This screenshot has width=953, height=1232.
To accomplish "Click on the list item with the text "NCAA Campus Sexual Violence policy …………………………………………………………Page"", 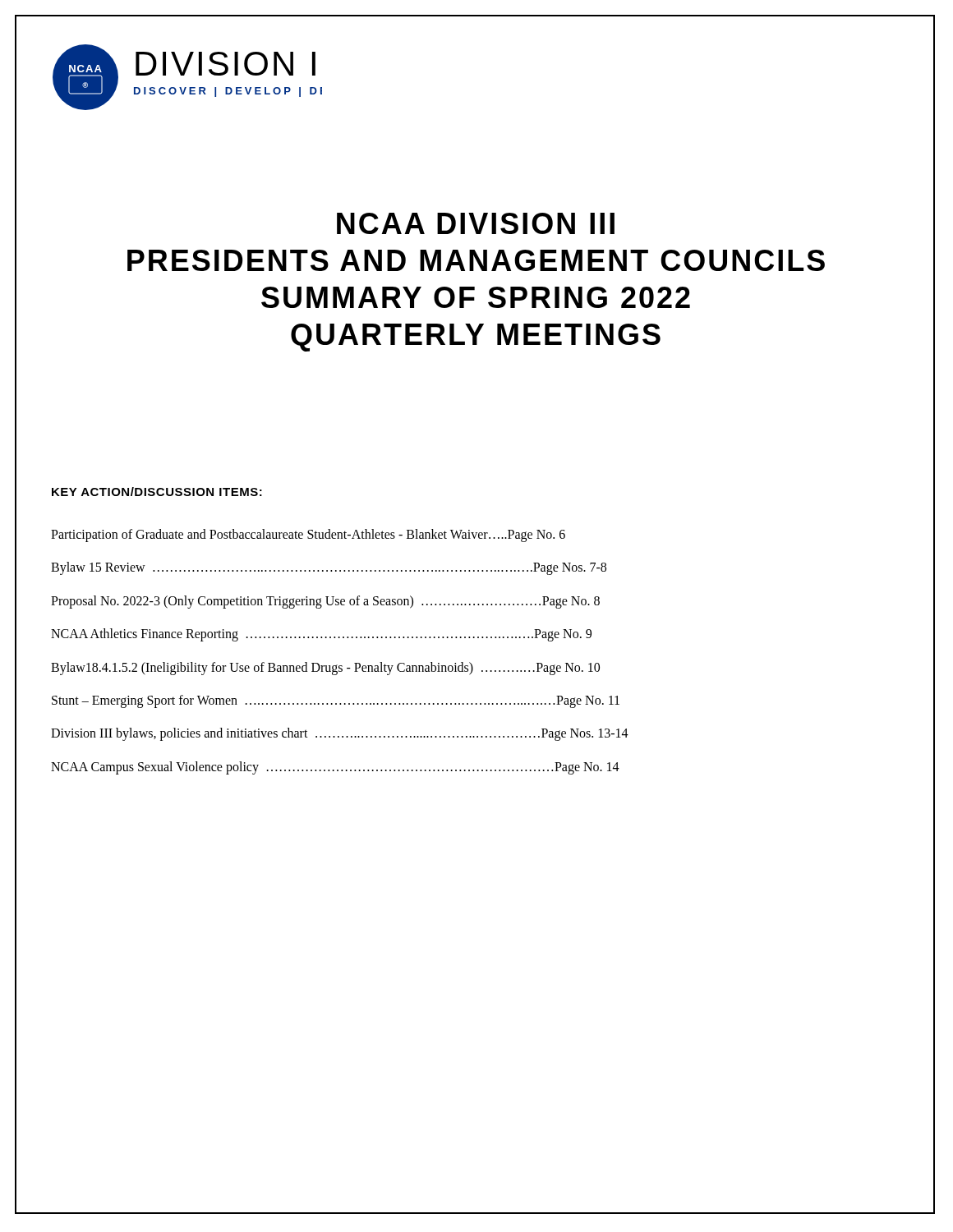I will click(335, 766).
